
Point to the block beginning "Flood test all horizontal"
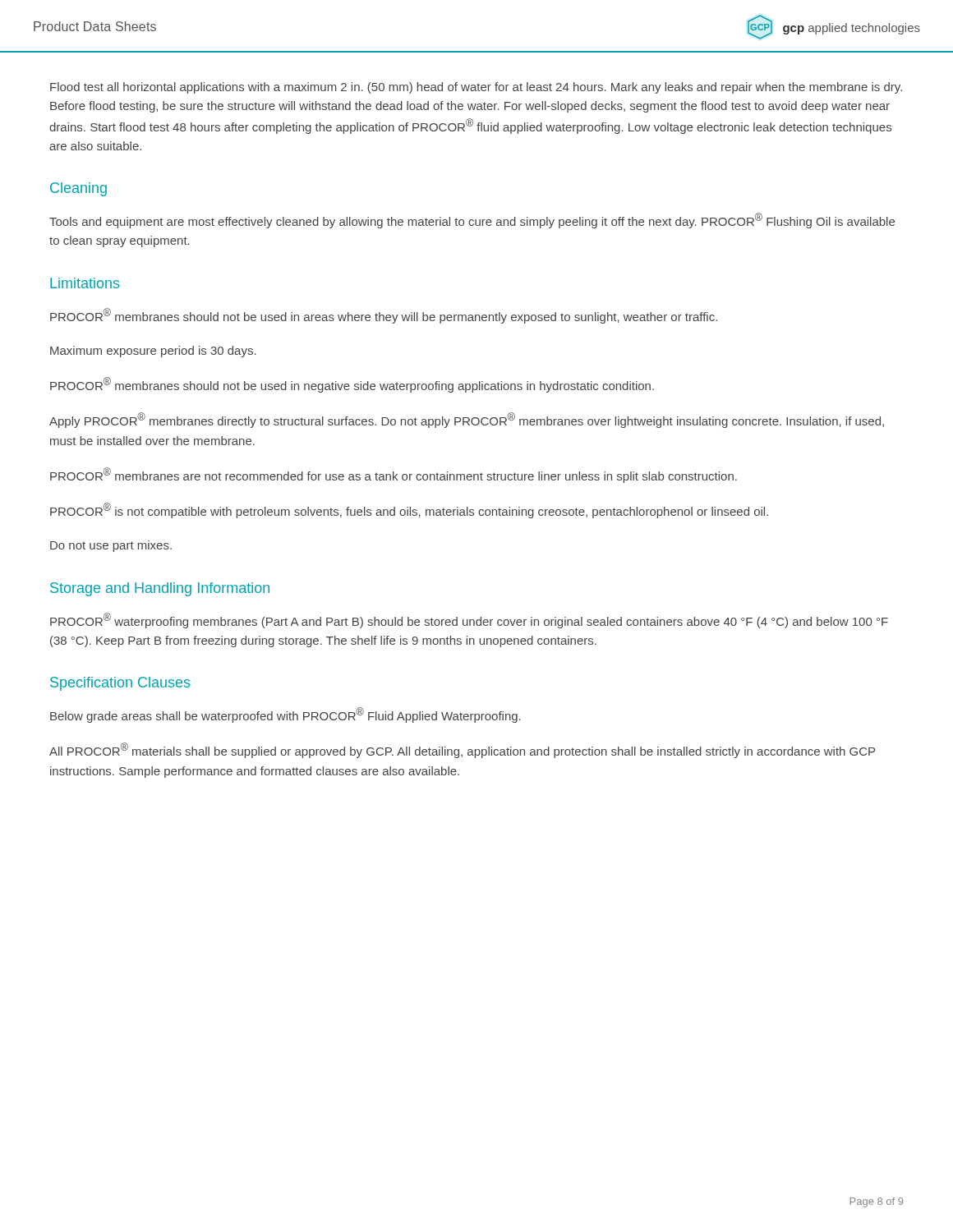pos(476,116)
